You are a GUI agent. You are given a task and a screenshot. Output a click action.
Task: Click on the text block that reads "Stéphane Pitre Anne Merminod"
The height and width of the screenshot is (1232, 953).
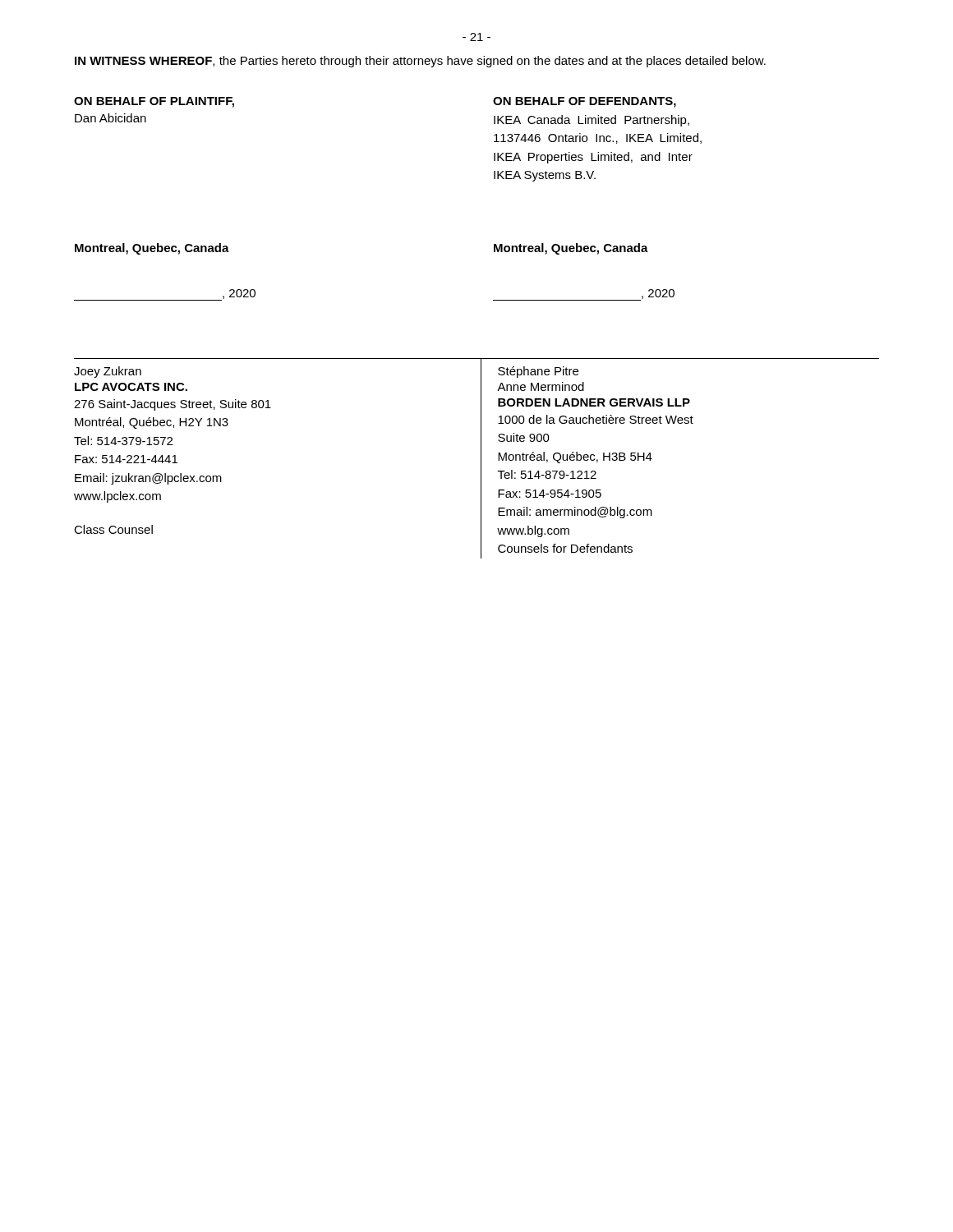tap(538, 372)
